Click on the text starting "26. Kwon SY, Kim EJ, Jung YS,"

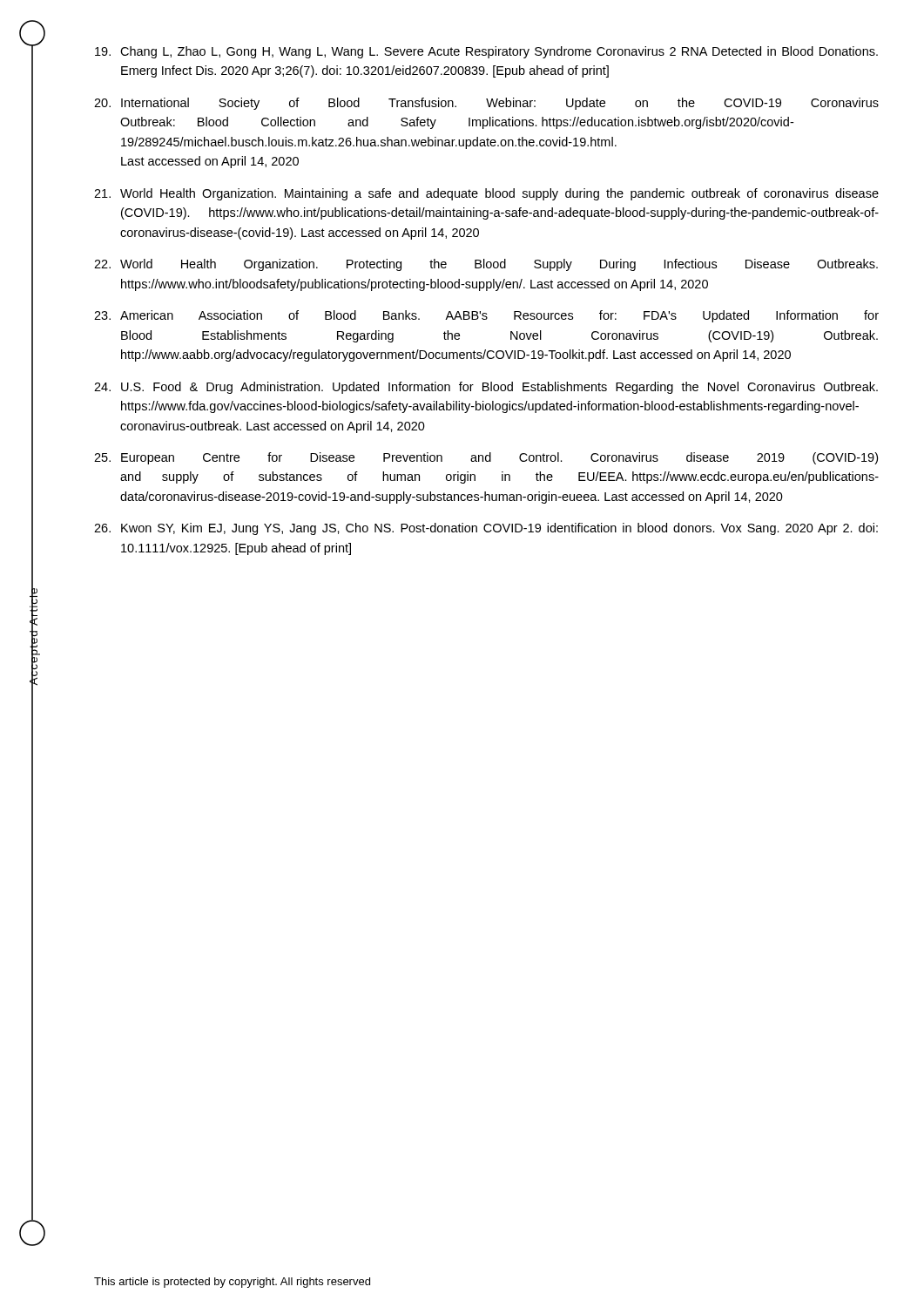coord(486,538)
